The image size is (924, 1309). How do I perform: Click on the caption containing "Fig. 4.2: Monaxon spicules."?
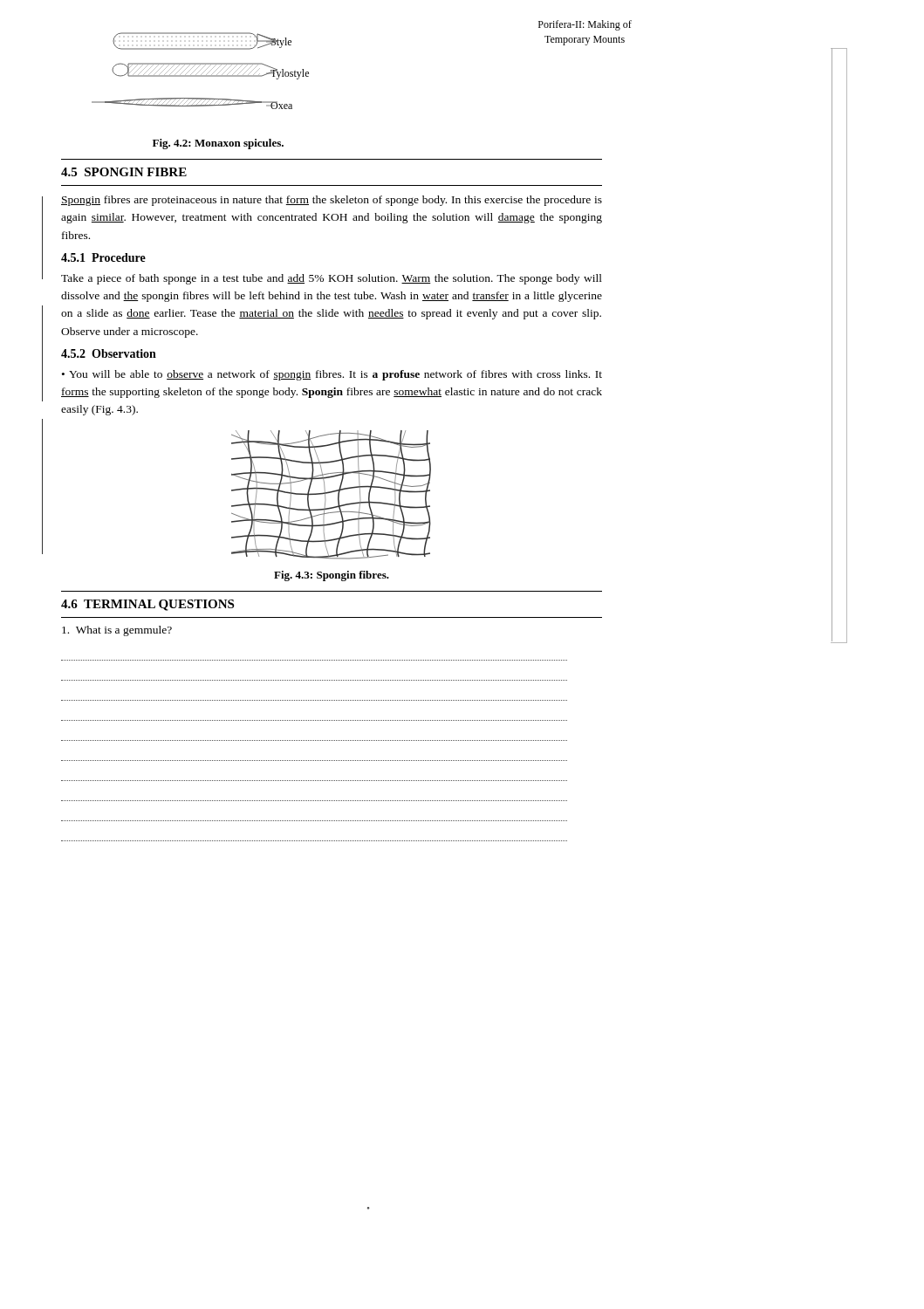click(218, 143)
